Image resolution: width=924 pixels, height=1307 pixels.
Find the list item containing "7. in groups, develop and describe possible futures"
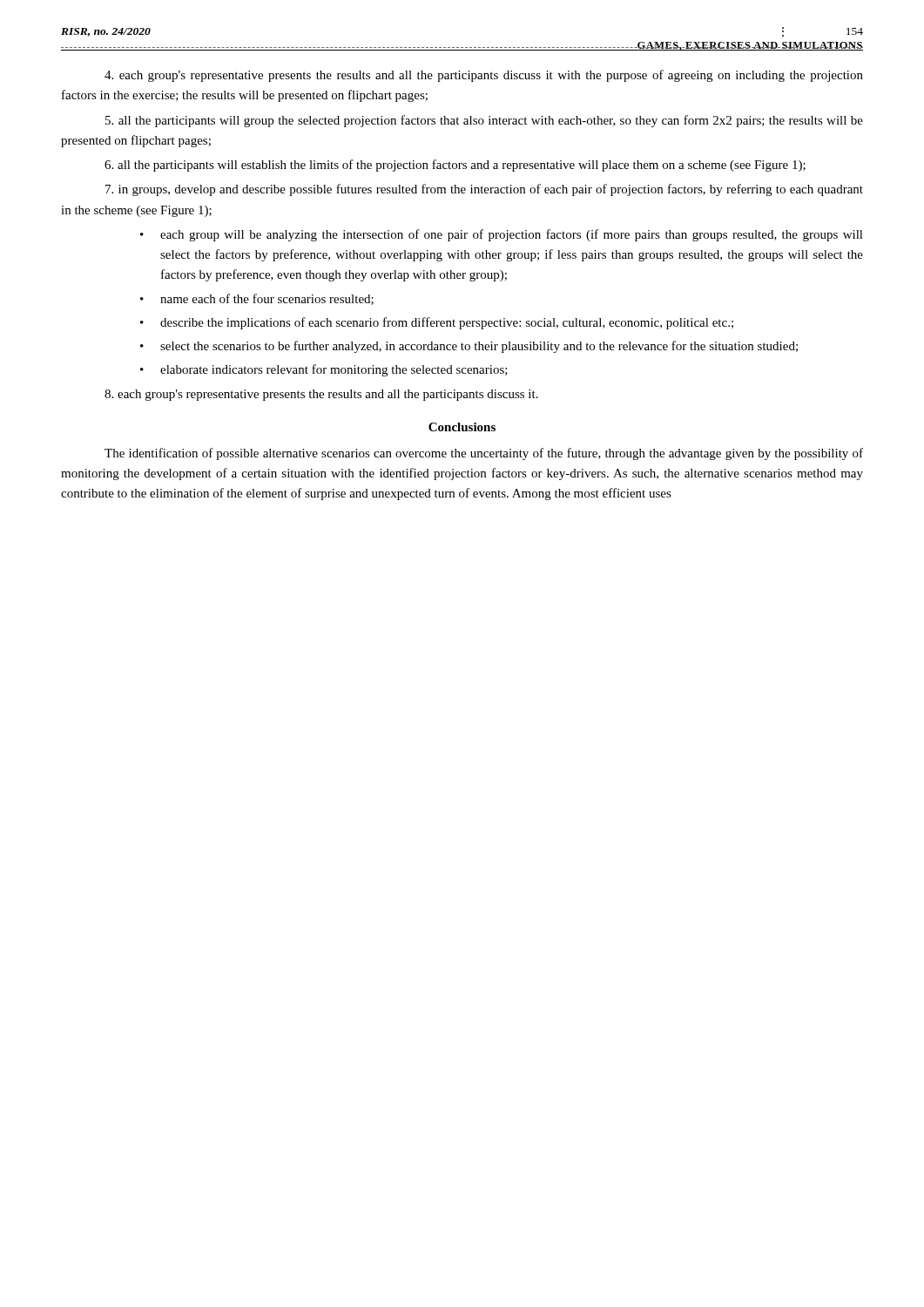point(462,199)
